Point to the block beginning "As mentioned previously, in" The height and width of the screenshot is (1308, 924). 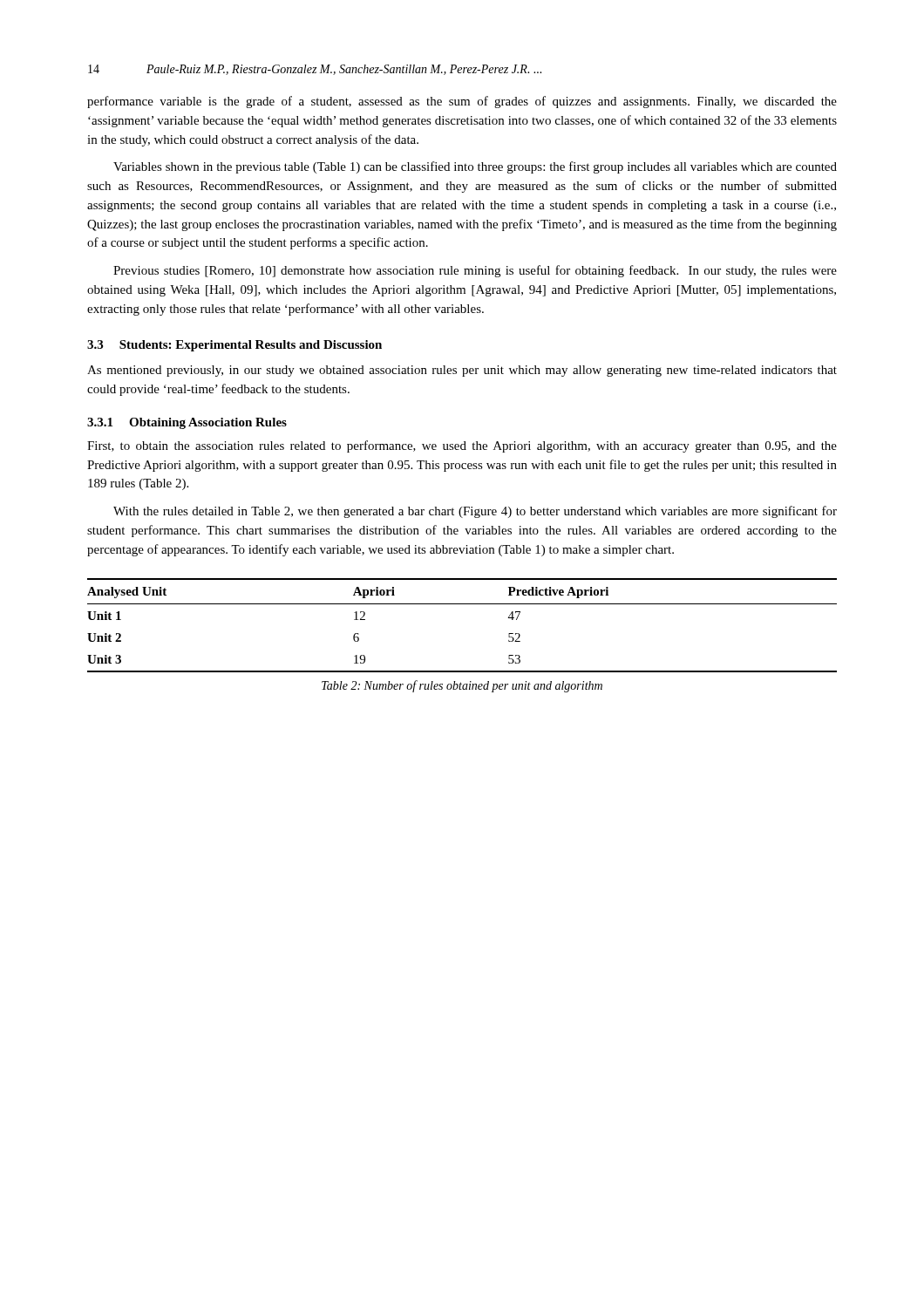(x=462, y=380)
